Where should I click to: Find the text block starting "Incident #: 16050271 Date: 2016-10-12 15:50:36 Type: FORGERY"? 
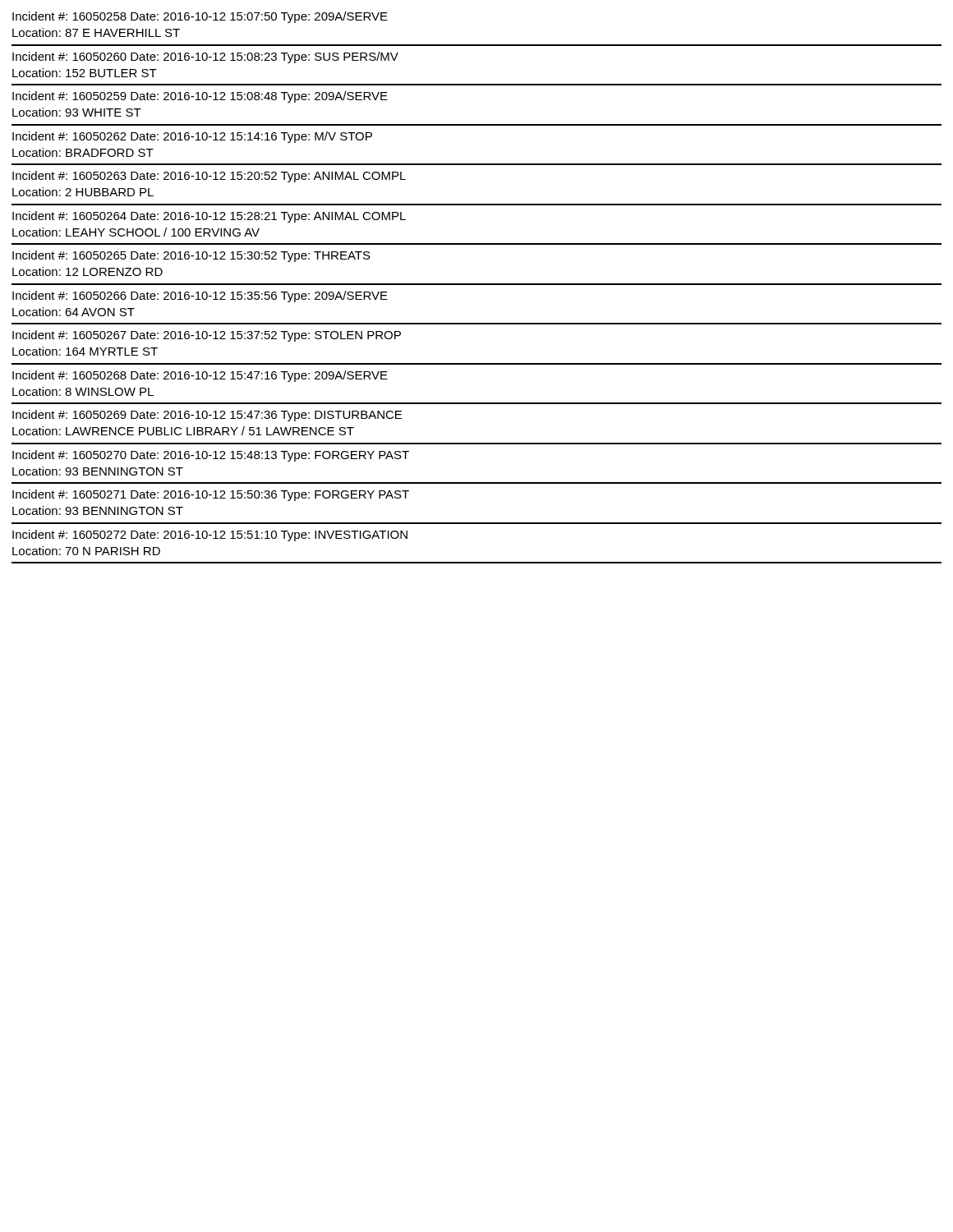point(211,495)
